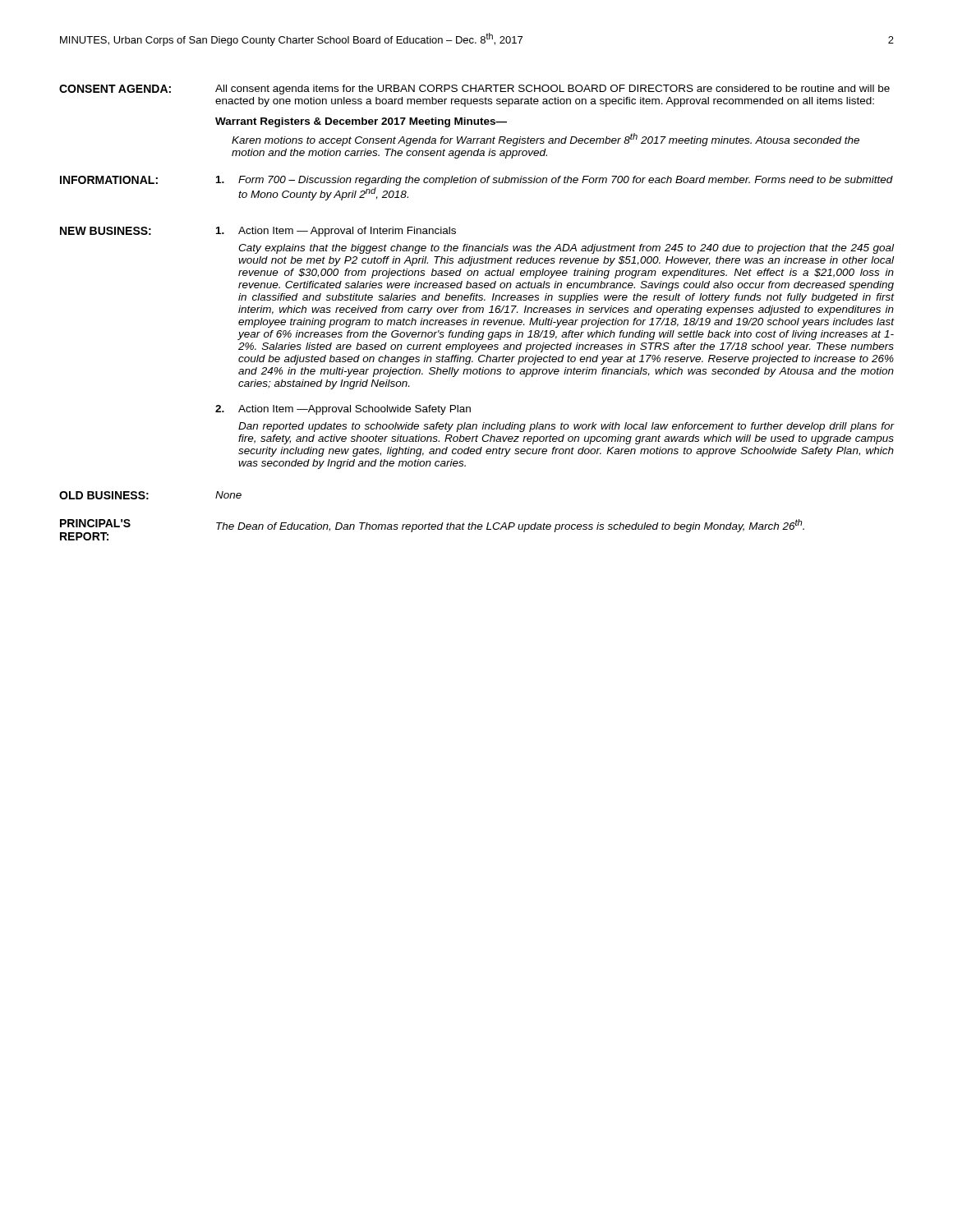Viewport: 953px width, 1232px height.
Task: Locate the block of text that opens with "Action Item — Approval"
Action: [x=336, y=232]
